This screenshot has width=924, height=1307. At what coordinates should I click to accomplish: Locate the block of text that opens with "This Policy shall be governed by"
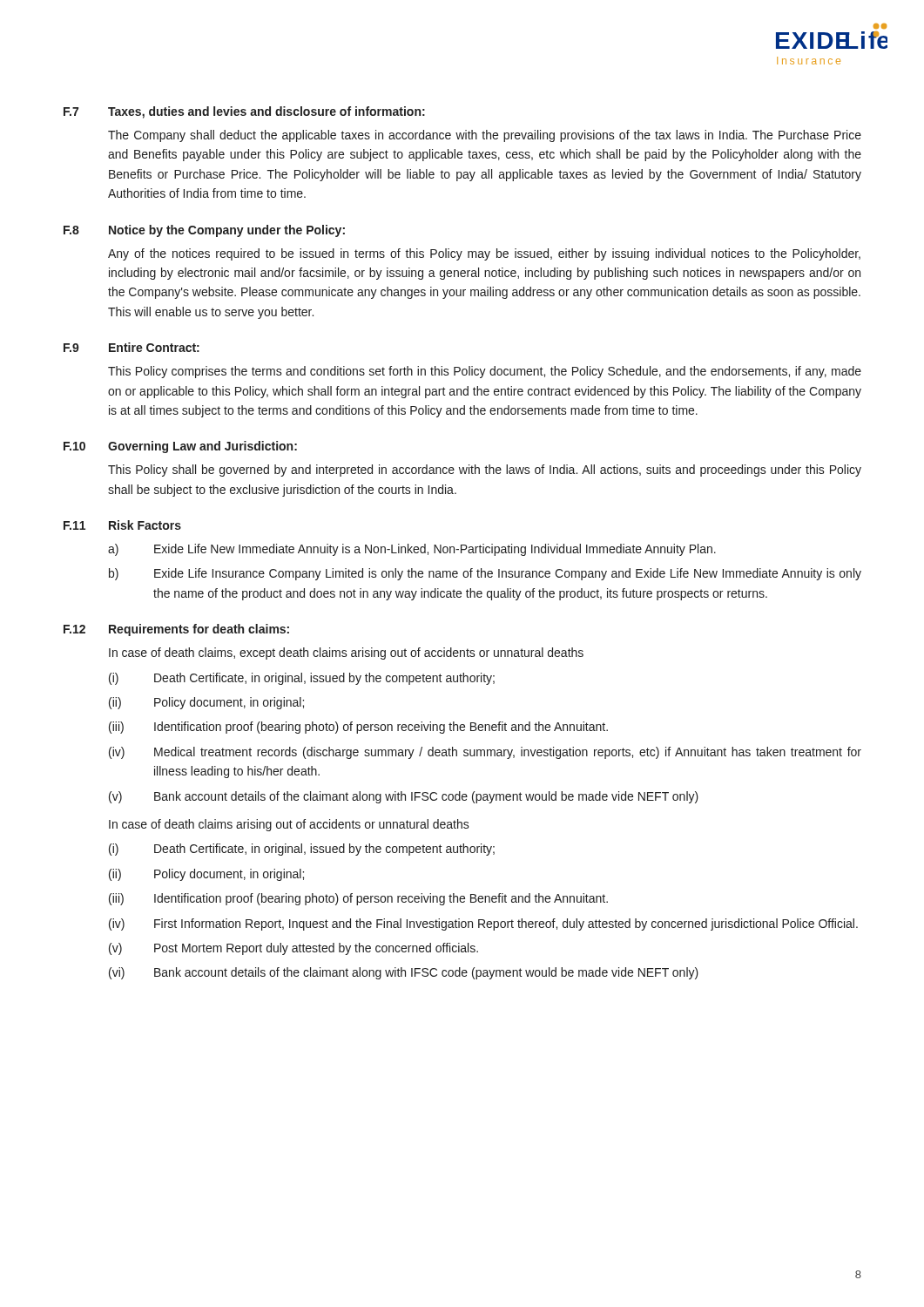pos(485,480)
